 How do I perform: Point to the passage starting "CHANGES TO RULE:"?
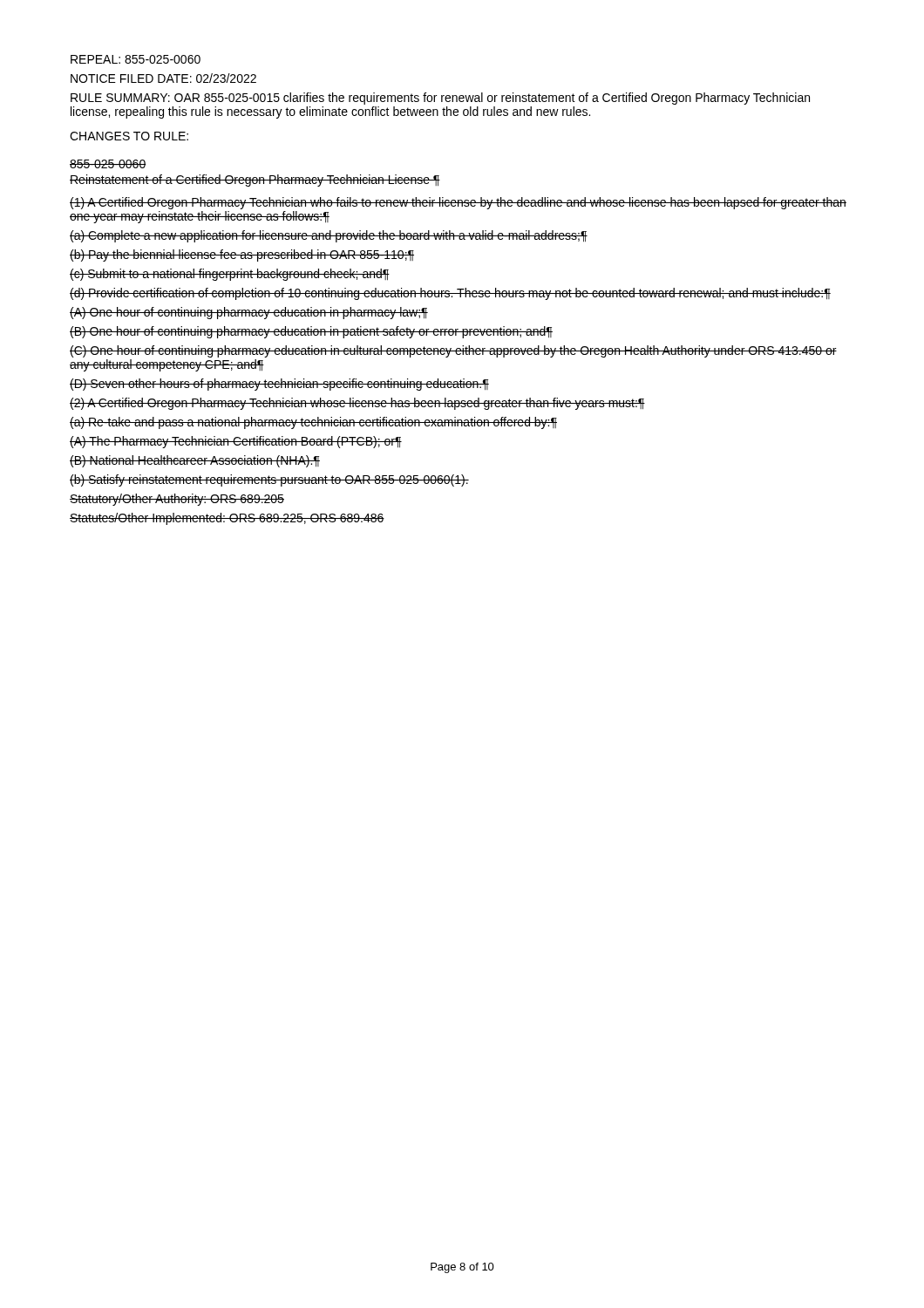tap(130, 136)
